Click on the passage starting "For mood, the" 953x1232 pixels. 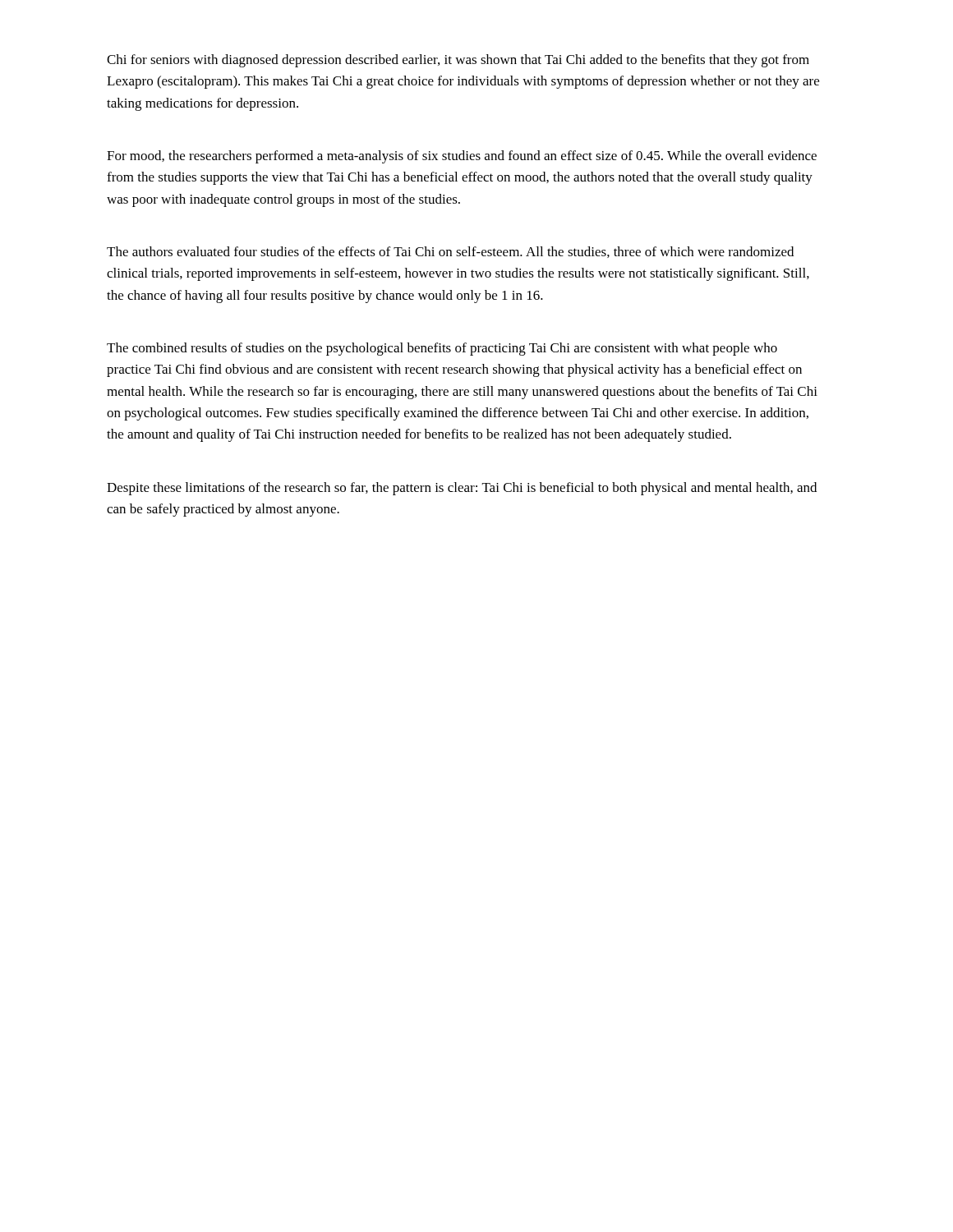click(462, 177)
